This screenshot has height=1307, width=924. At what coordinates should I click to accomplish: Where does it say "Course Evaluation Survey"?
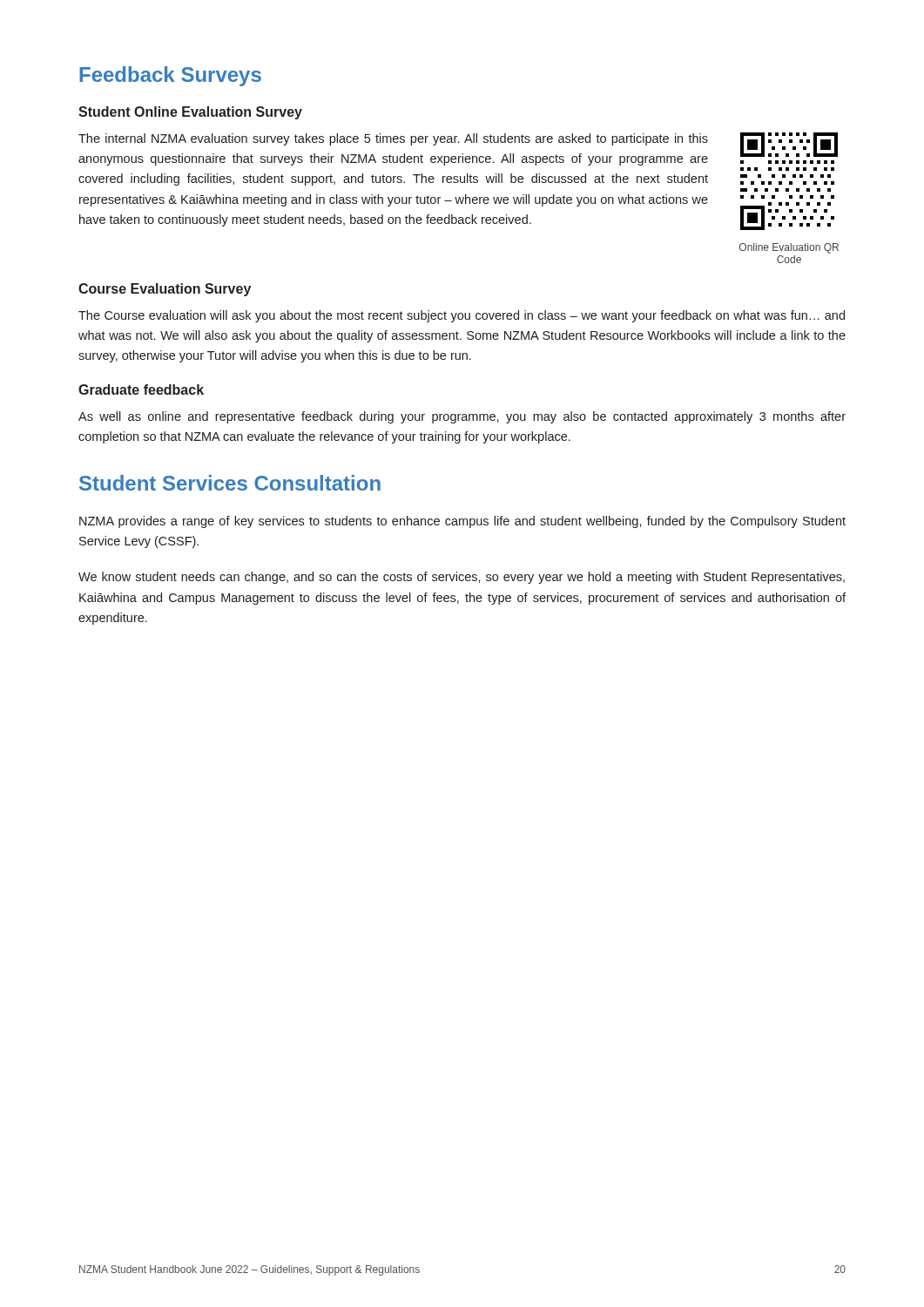click(x=165, y=289)
